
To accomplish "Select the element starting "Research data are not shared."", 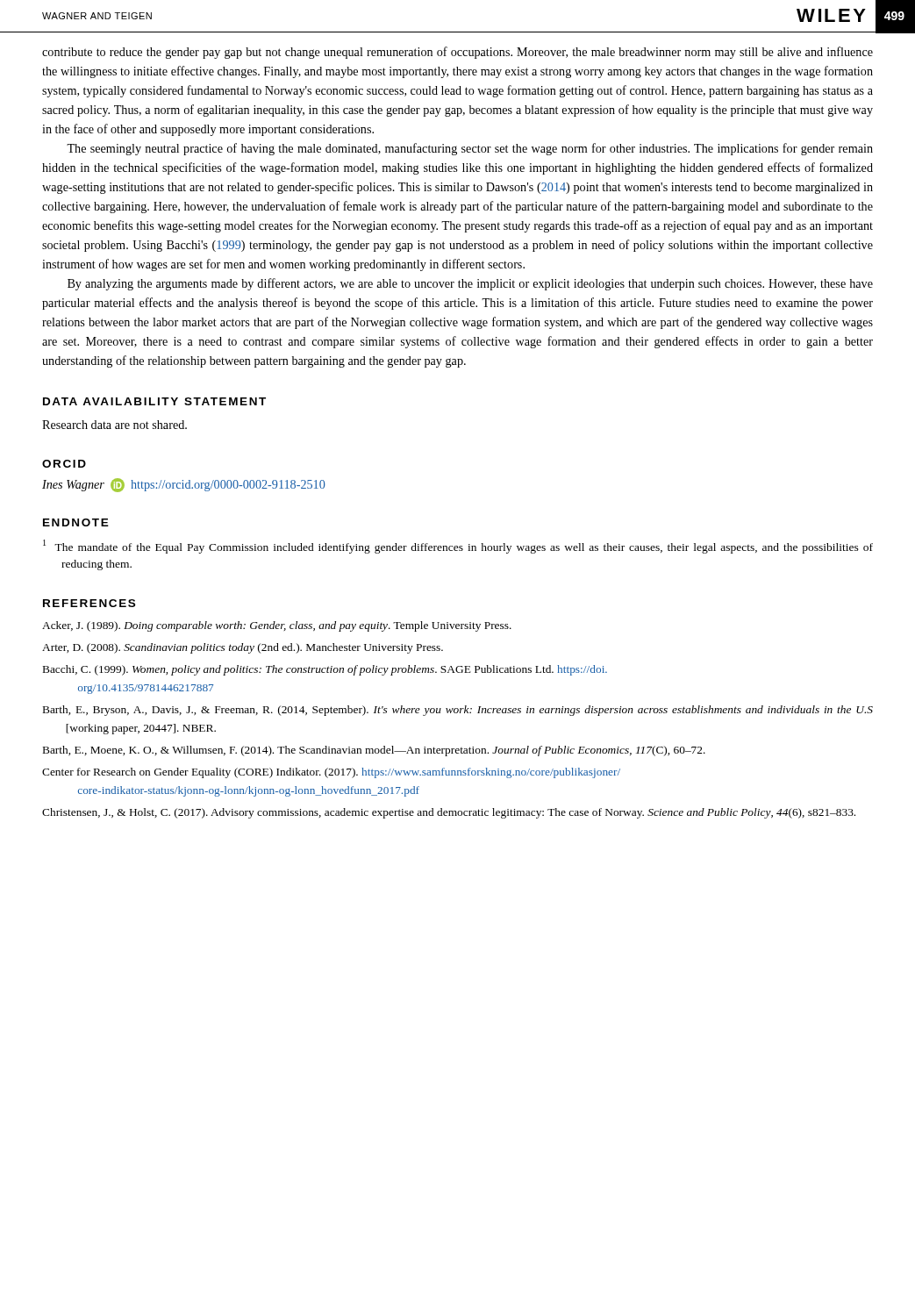I will 114,425.
